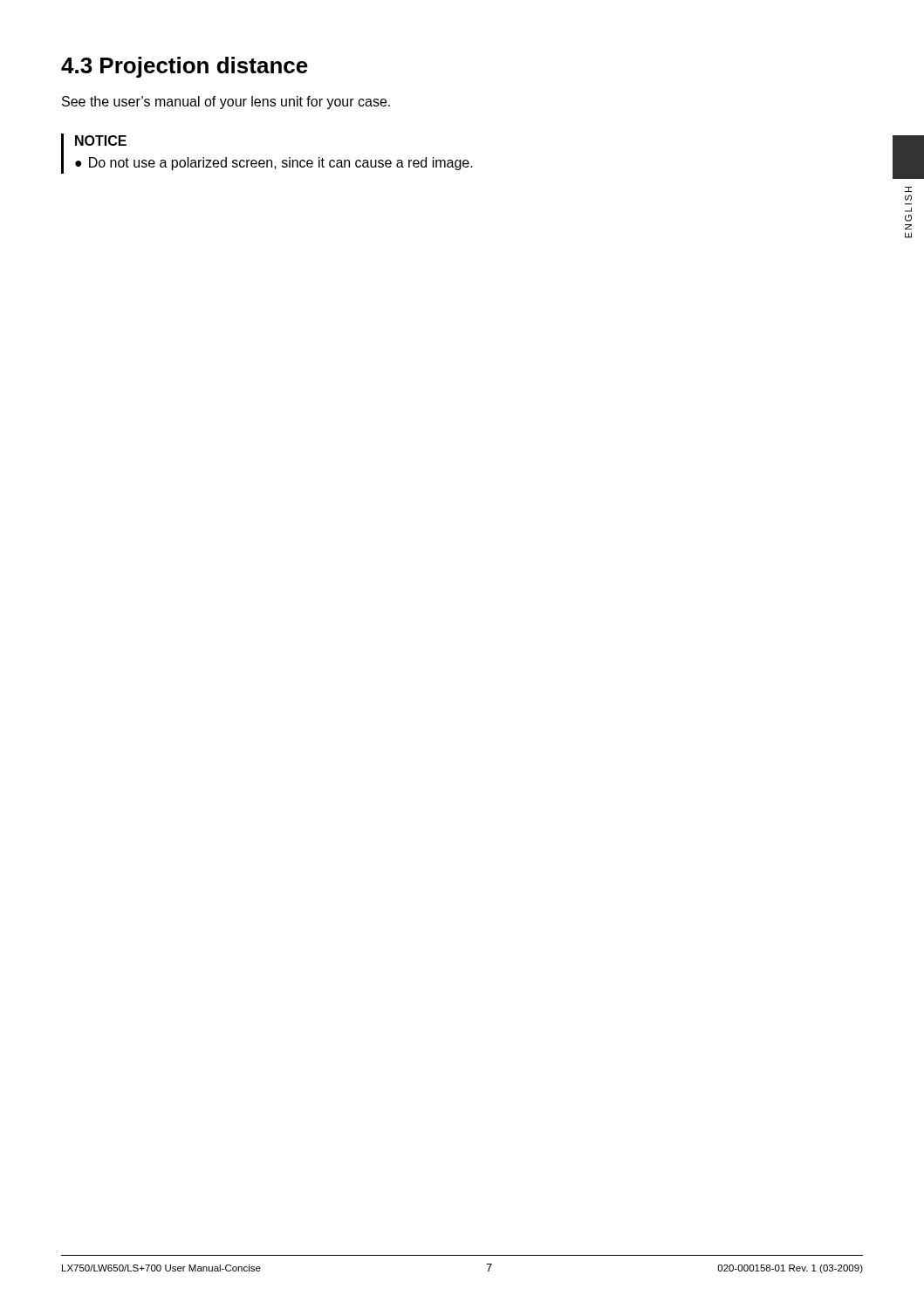This screenshot has width=924, height=1309.
Task: Click on the section header with the text "4.3 Projection distance"
Action: pyautogui.click(x=185, y=67)
